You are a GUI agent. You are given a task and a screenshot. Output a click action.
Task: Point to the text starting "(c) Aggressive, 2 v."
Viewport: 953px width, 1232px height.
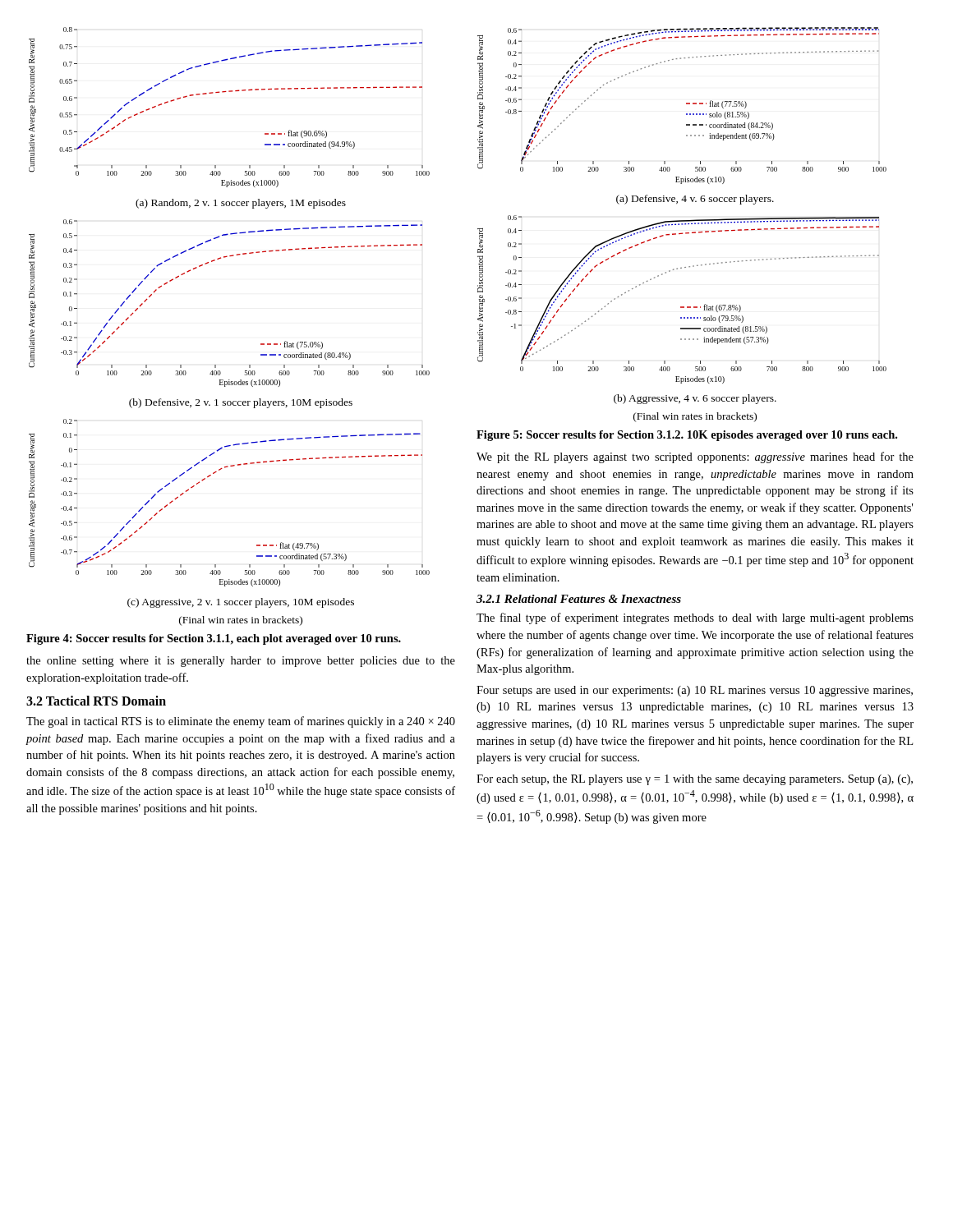click(241, 602)
